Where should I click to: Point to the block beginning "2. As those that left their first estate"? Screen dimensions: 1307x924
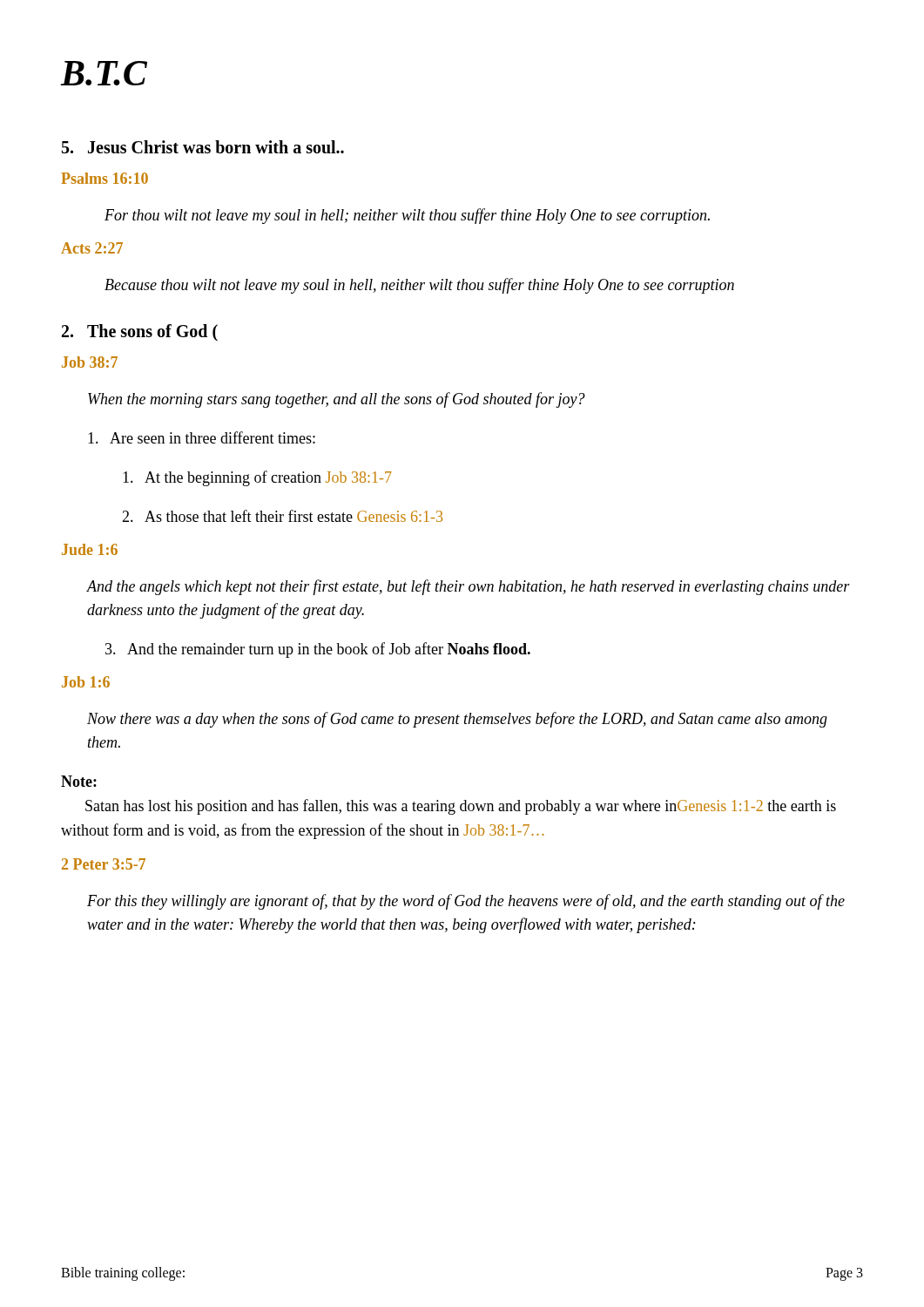pyautogui.click(x=282, y=516)
